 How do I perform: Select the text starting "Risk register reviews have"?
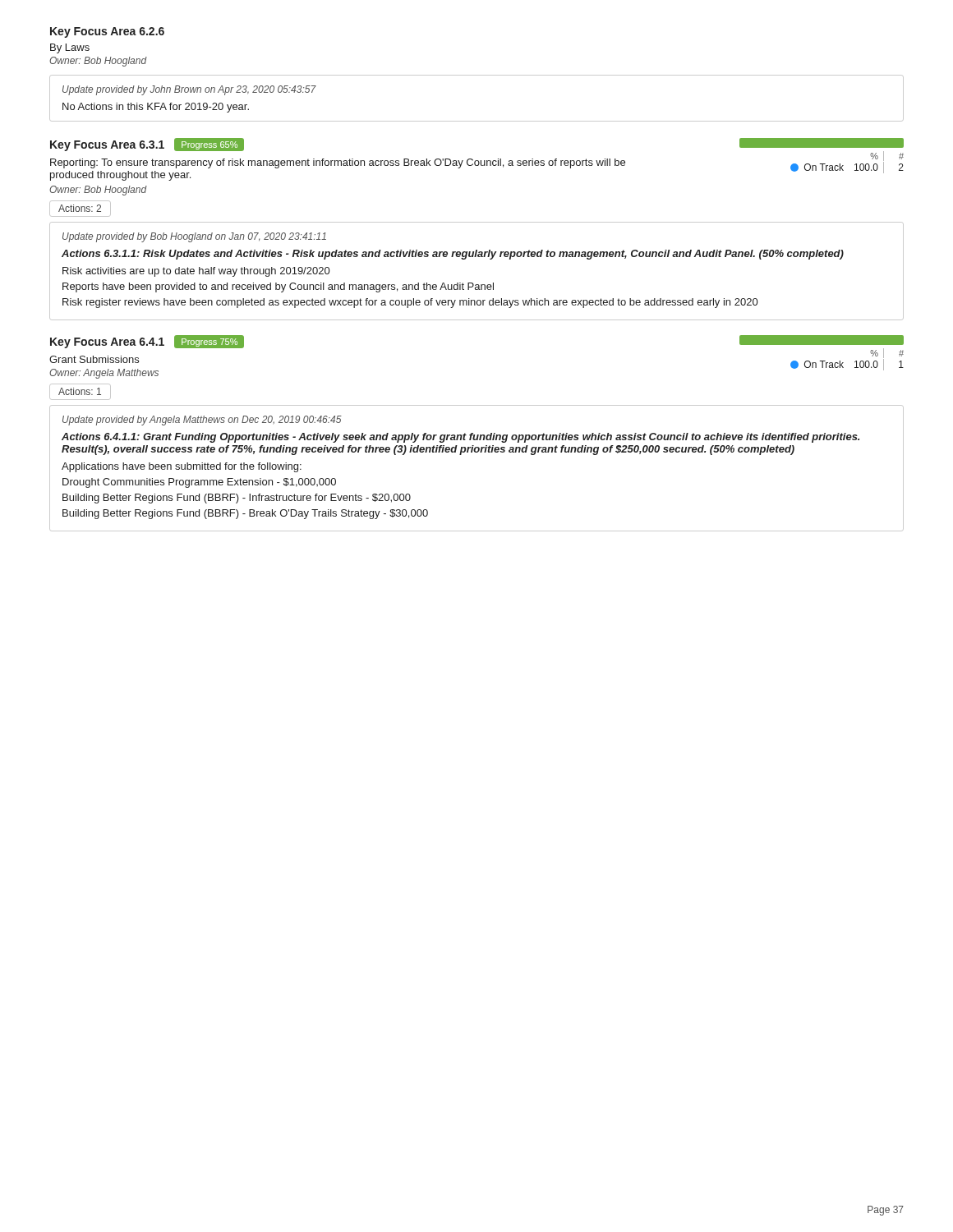(x=410, y=302)
